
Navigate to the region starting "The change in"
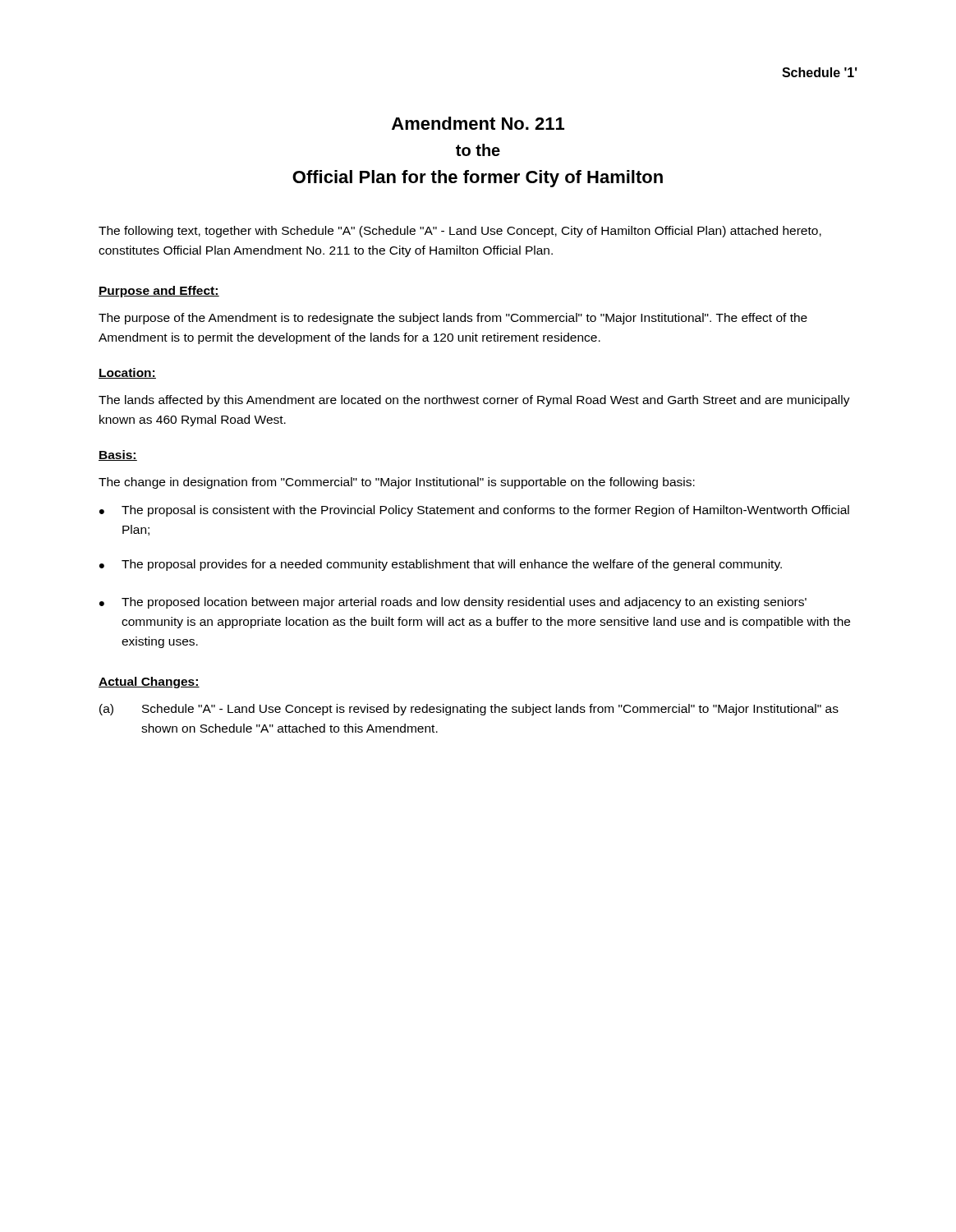point(397,482)
